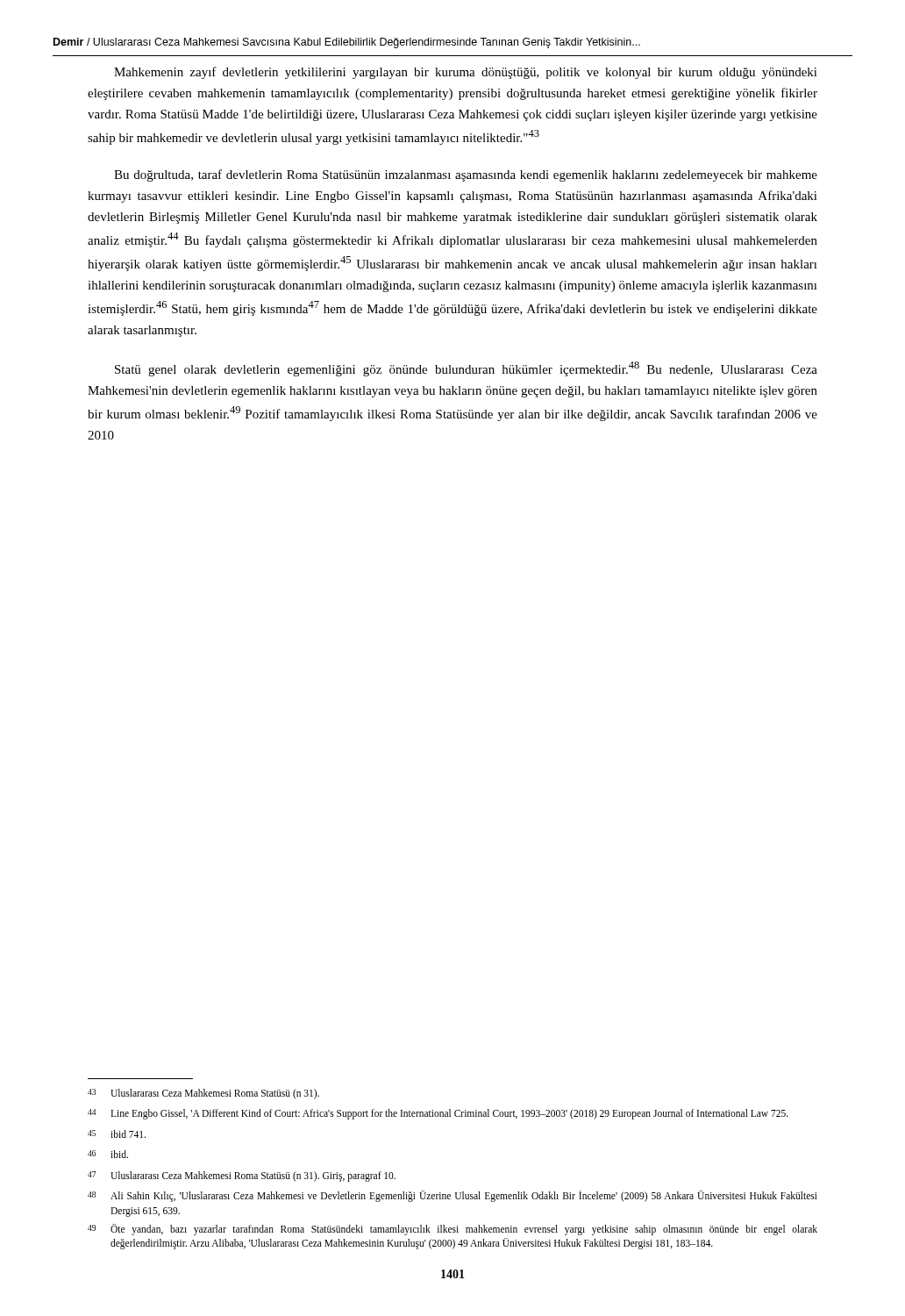
Task: Select the footnote that says "46 ibid."
Action: click(108, 1154)
